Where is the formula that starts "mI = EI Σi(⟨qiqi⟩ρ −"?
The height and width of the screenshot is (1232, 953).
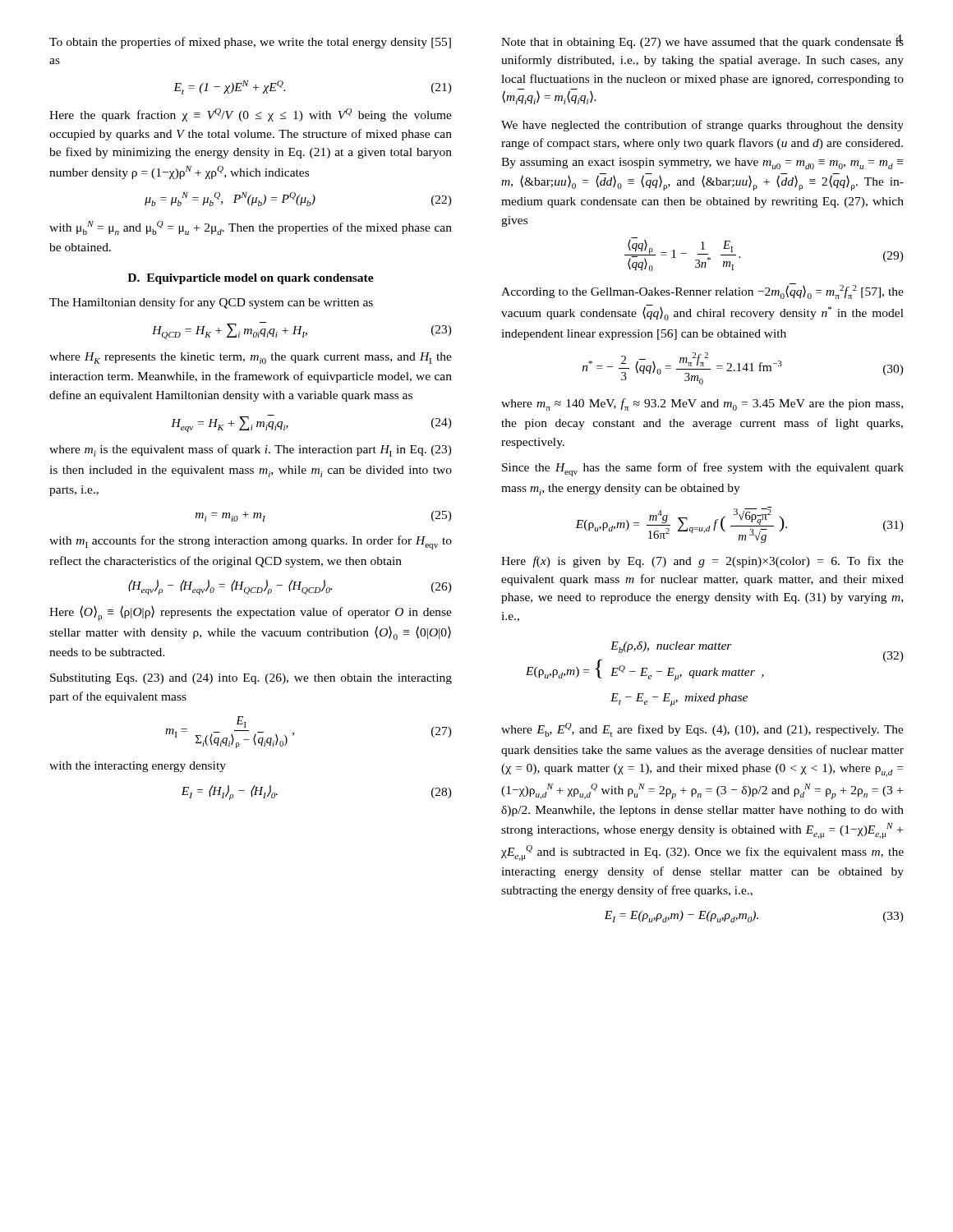point(251,731)
